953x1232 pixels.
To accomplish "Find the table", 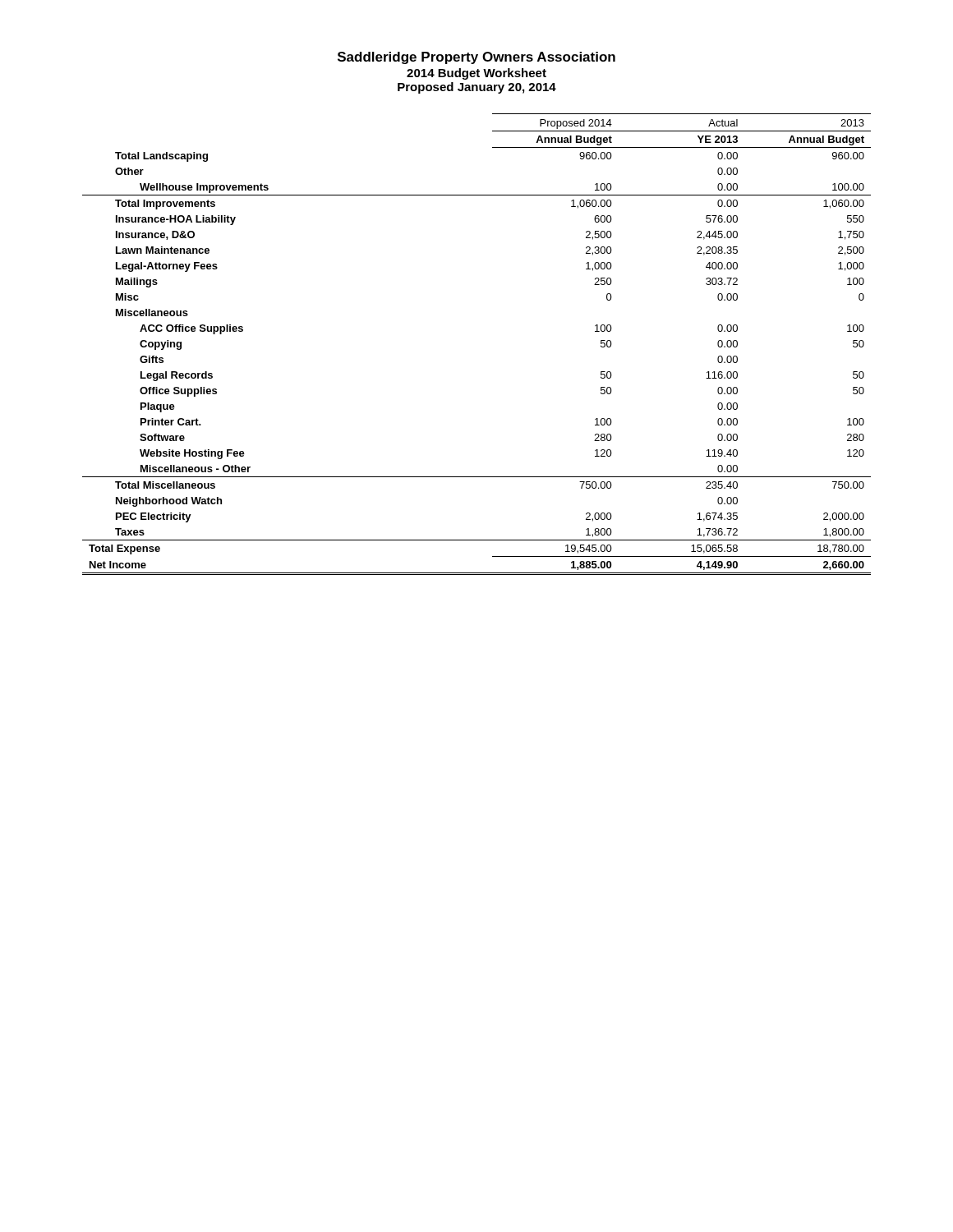I will 476,344.
